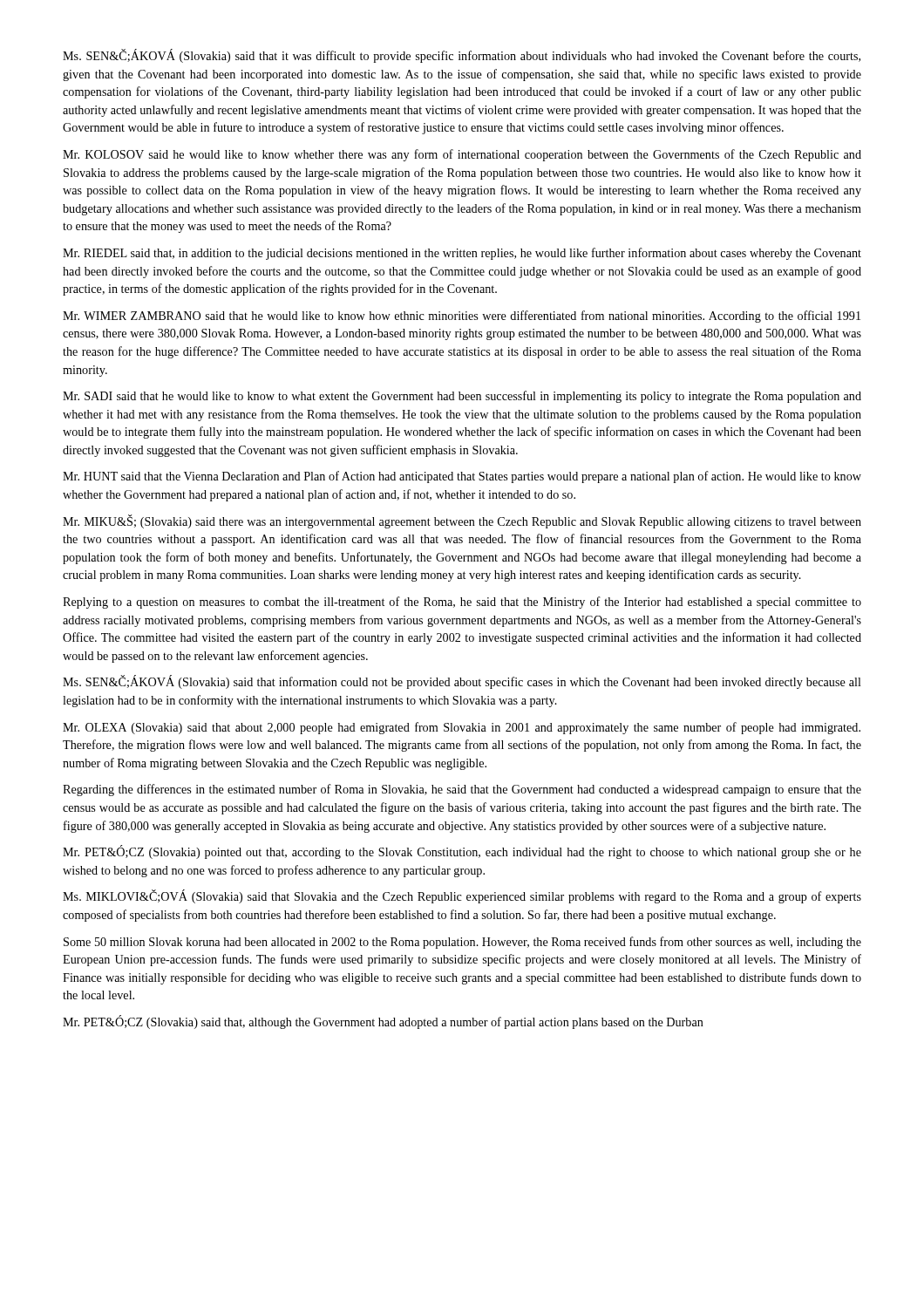Locate the text block that reads "Mr. SADI said"

click(462, 423)
